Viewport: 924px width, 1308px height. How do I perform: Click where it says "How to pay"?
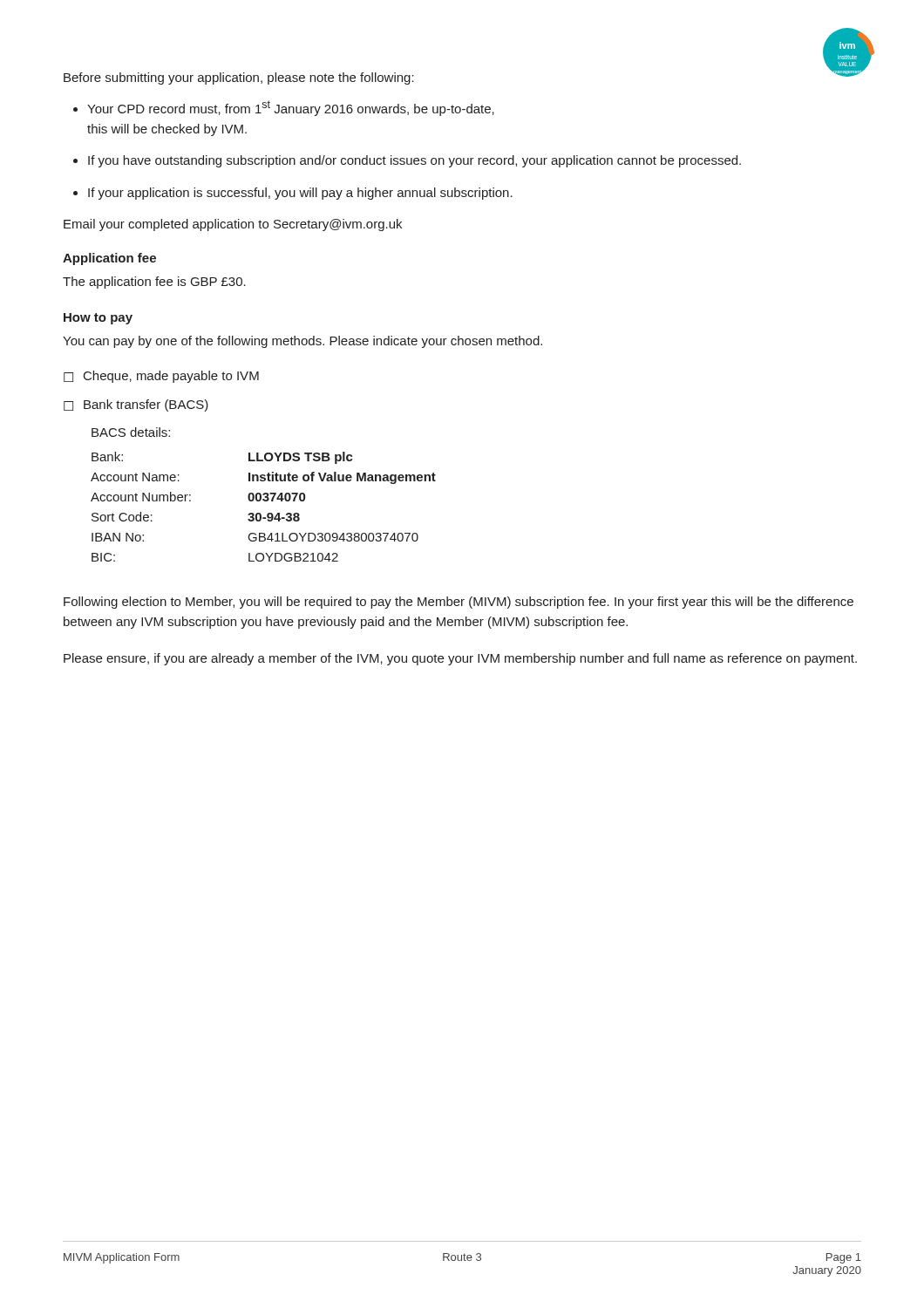point(98,317)
